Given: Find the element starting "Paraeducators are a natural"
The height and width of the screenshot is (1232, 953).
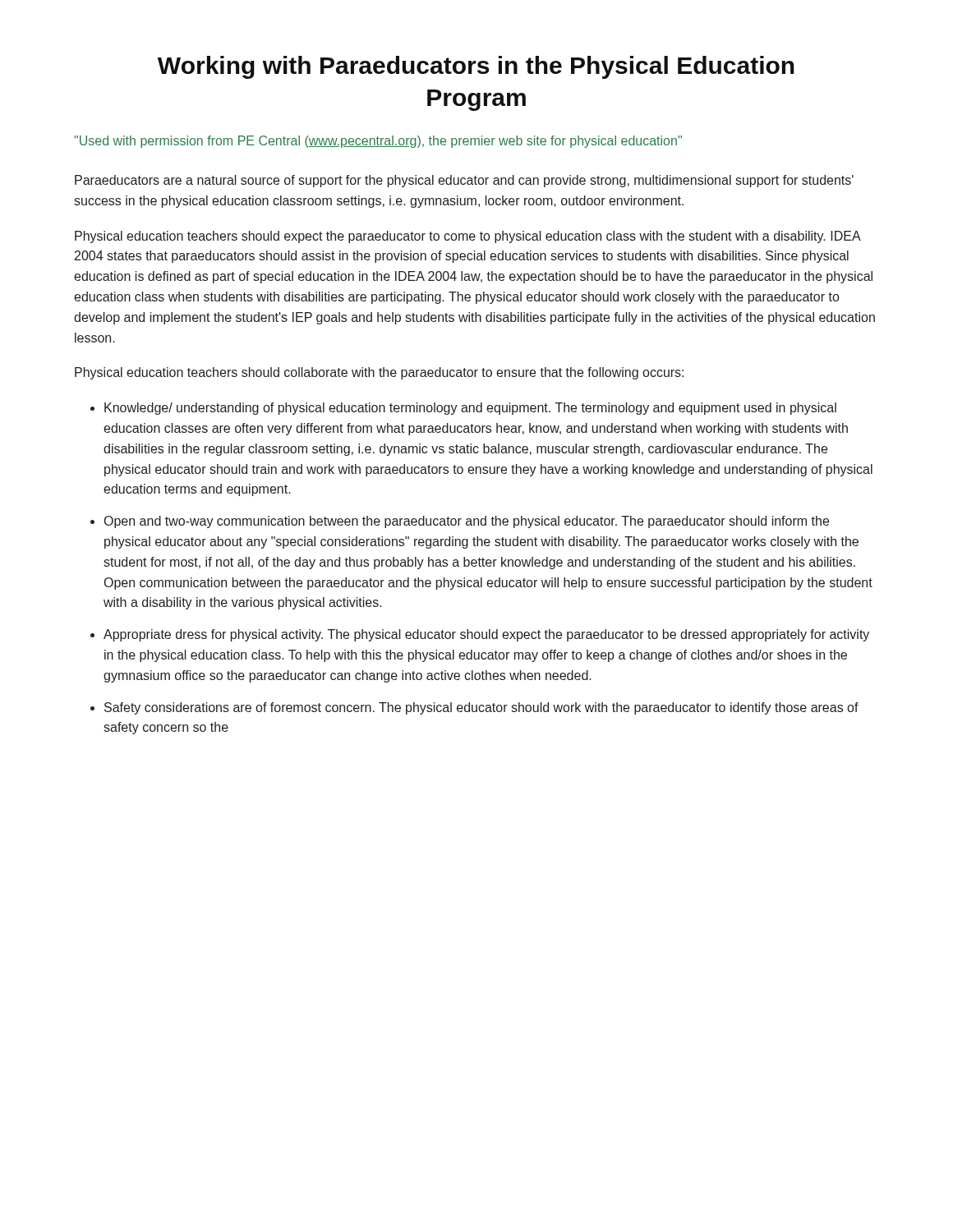Looking at the screenshot, I should coord(464,190).
